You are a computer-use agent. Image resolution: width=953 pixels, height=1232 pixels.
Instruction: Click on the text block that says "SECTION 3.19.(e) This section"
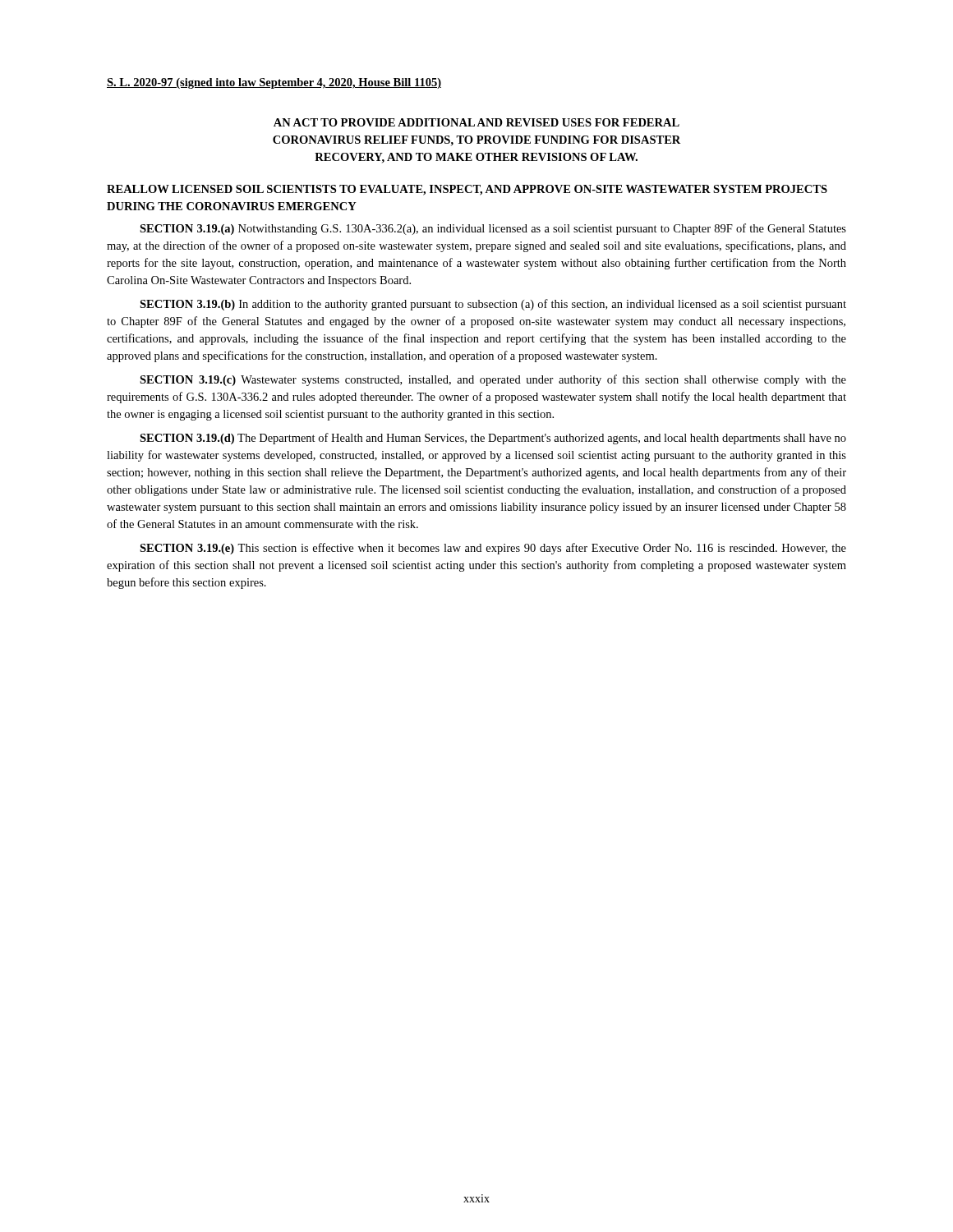(x=476, y=566)
